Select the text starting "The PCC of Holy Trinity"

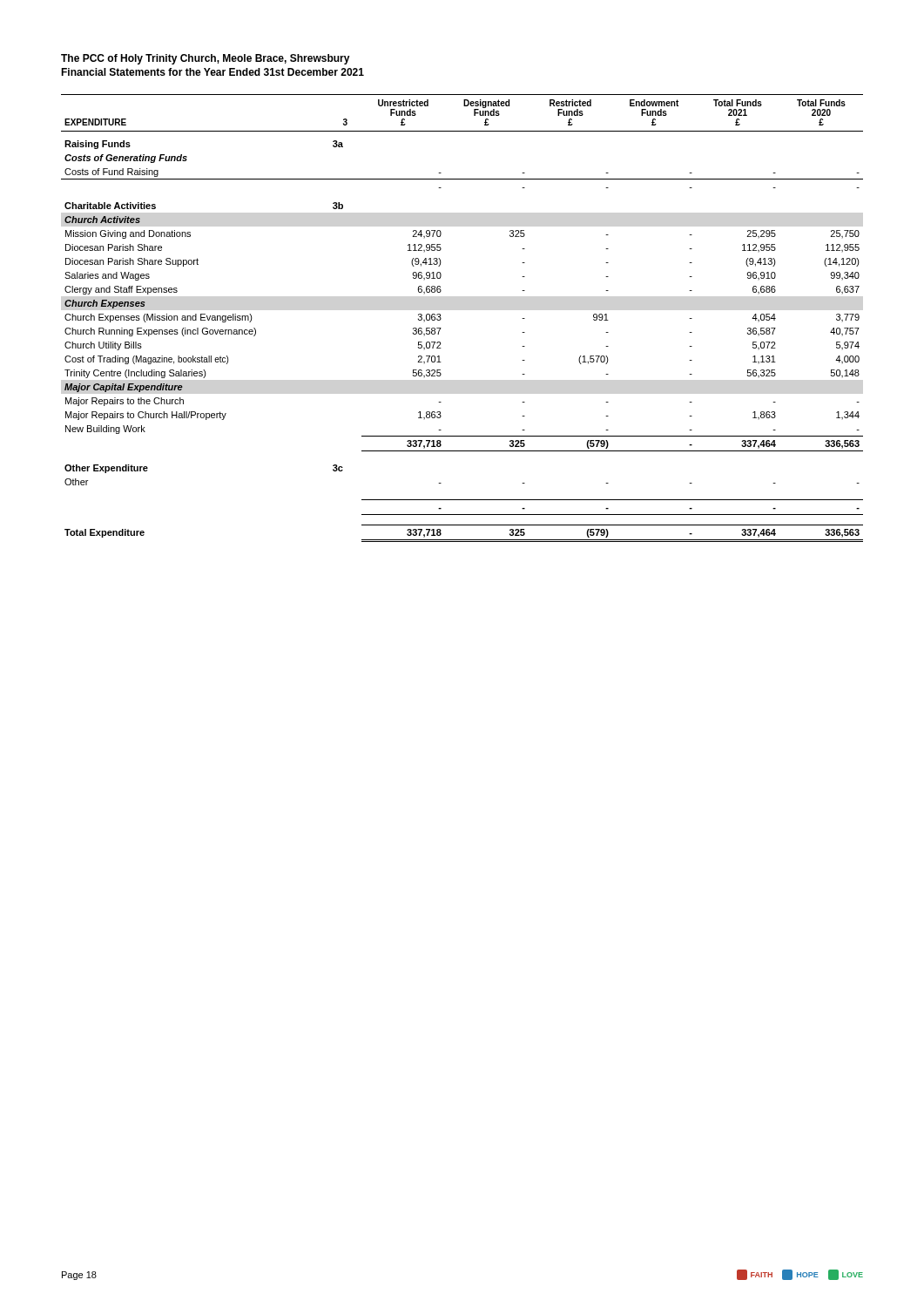tap(205, 58)
